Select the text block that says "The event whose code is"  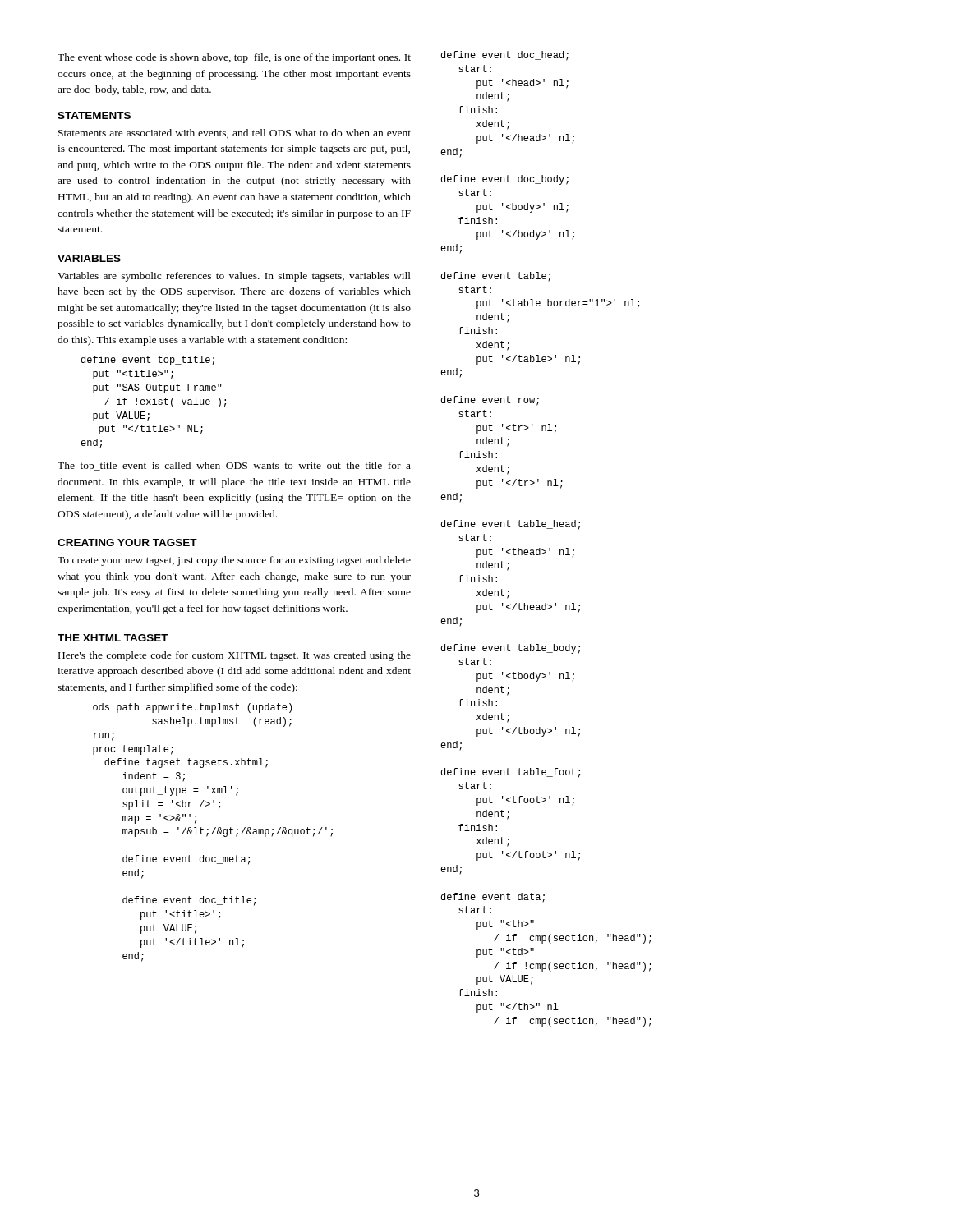click(234, 73)
